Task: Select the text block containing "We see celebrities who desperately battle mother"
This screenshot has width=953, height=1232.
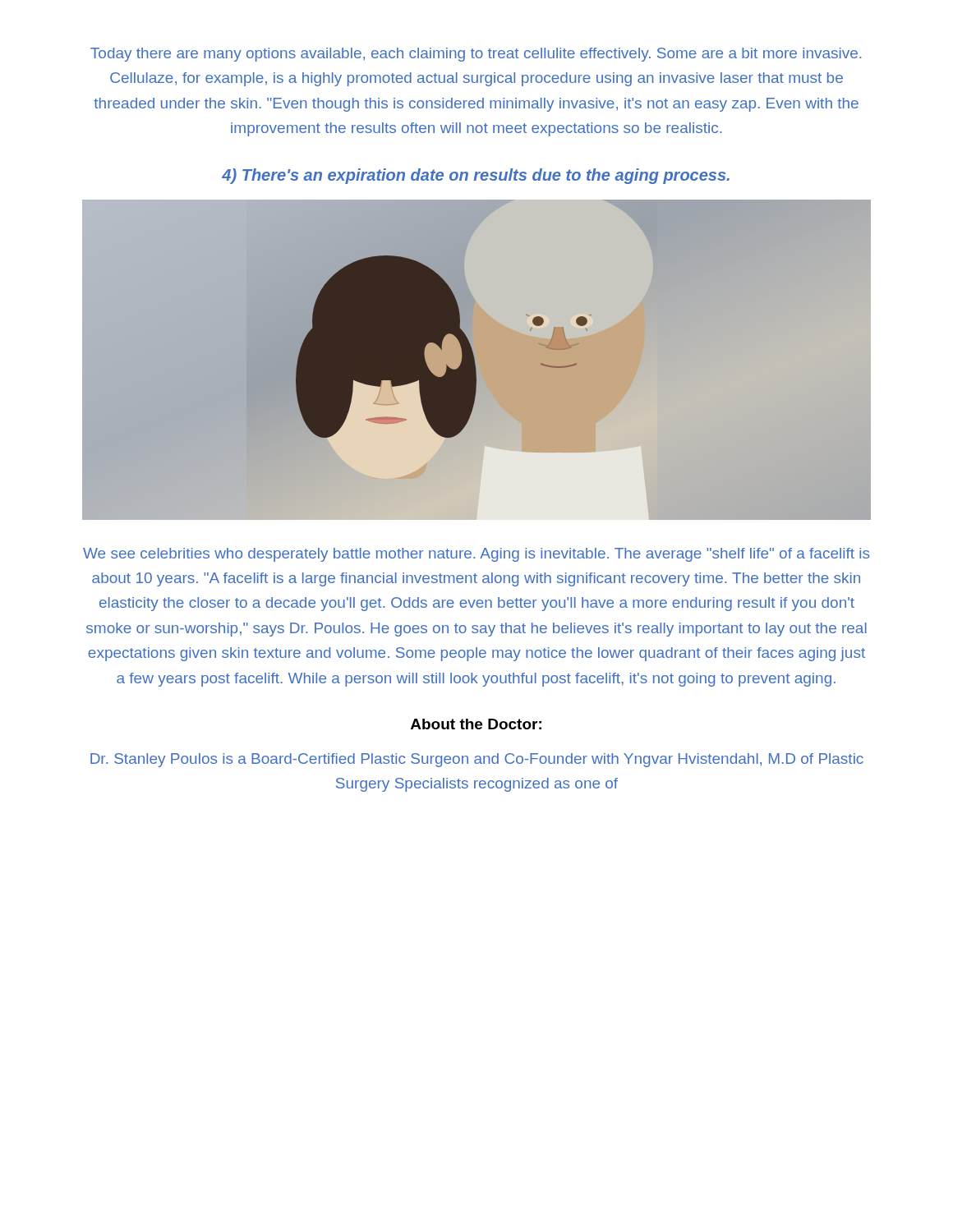Action: tap(476, 615)
